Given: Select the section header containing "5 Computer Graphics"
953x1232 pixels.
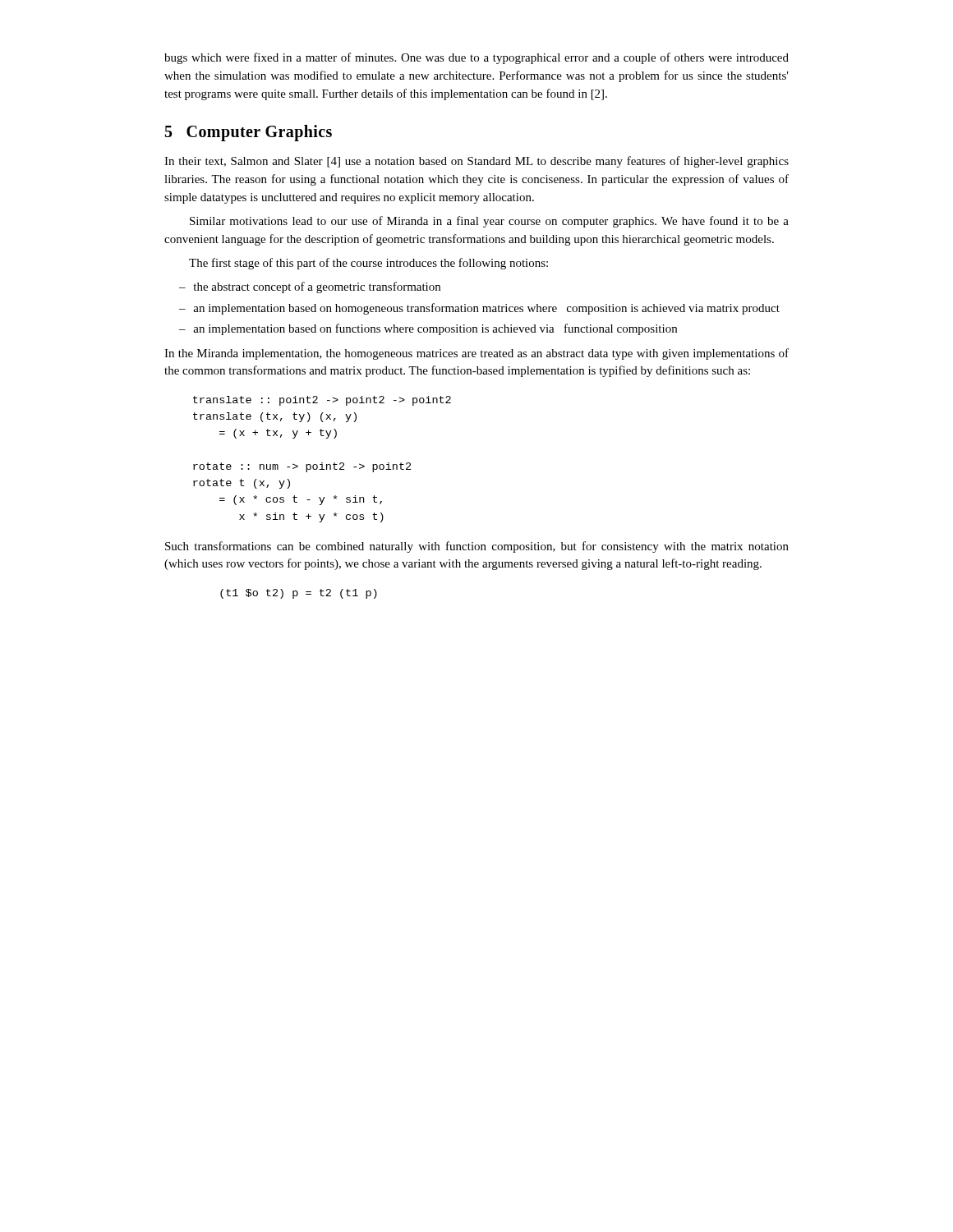Looking at the screenshot, I should (249, 133).
